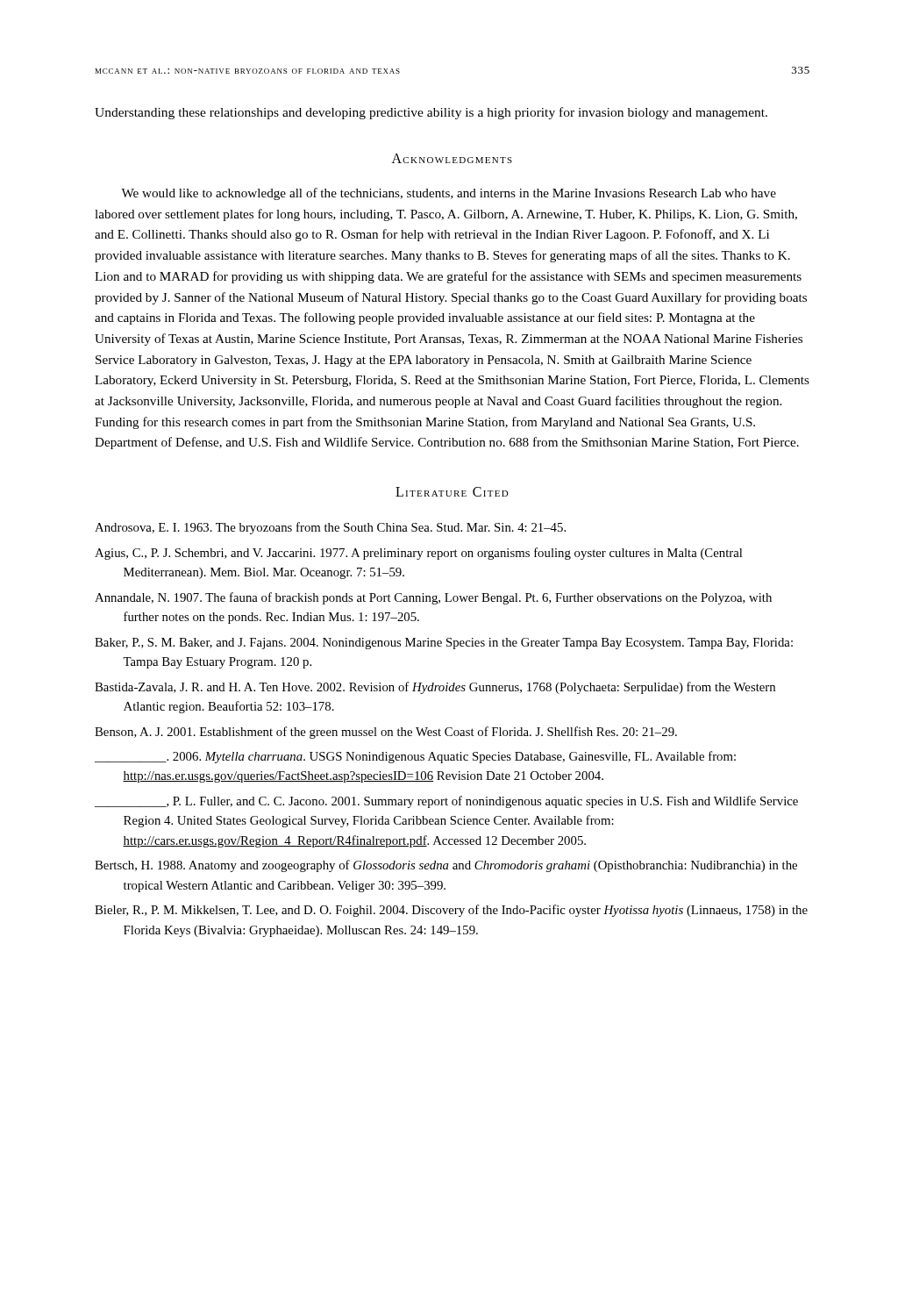Find the block on this page that starts "Understanding these relationships"
Viewport: 905px width, 1316px height.
(x=431, y=112)
